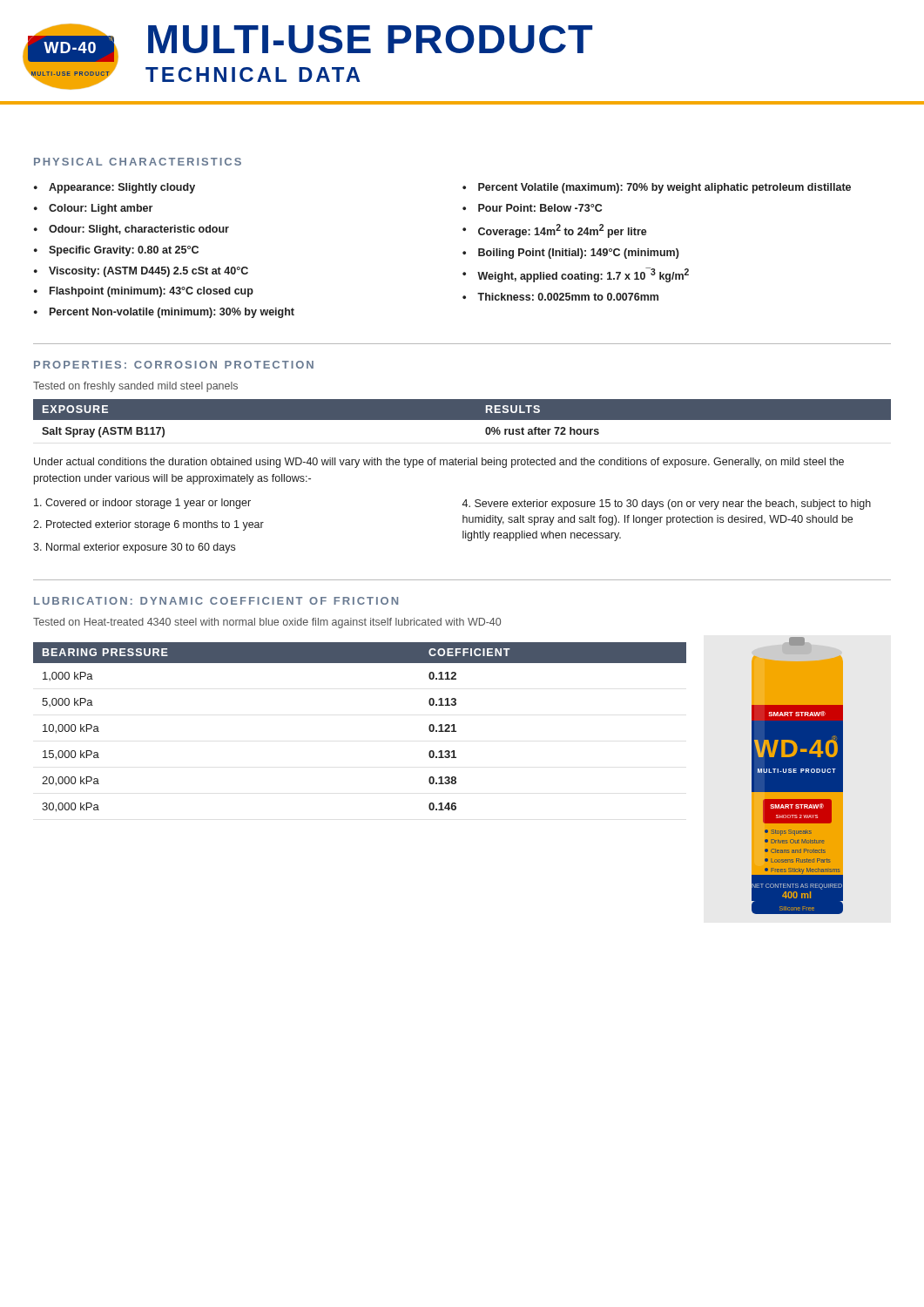Click on the list item containing "2. Protected exterior storage 6"

[x=148, y=525]
